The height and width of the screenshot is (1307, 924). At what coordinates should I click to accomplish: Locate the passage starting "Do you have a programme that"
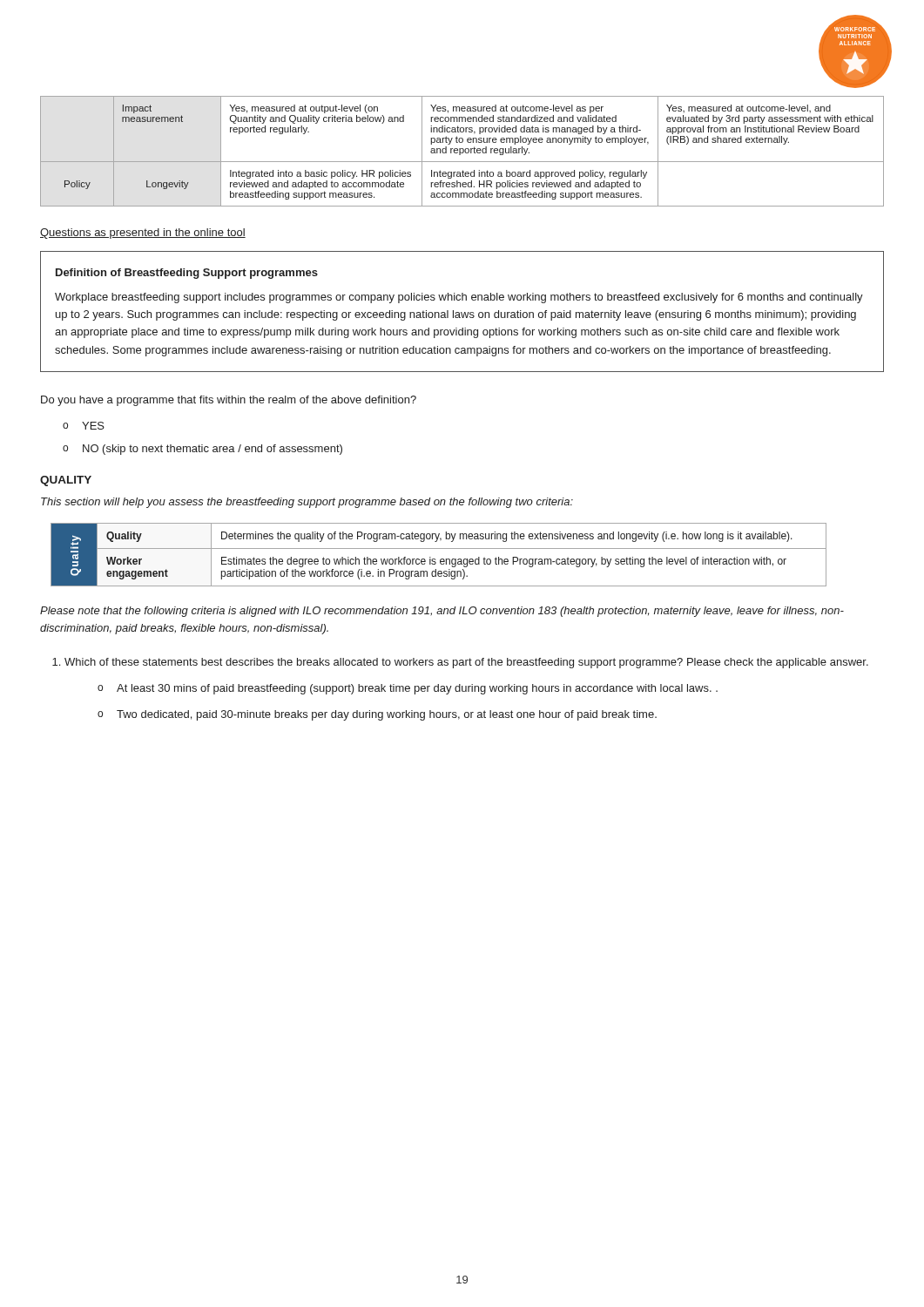point(228,399)
